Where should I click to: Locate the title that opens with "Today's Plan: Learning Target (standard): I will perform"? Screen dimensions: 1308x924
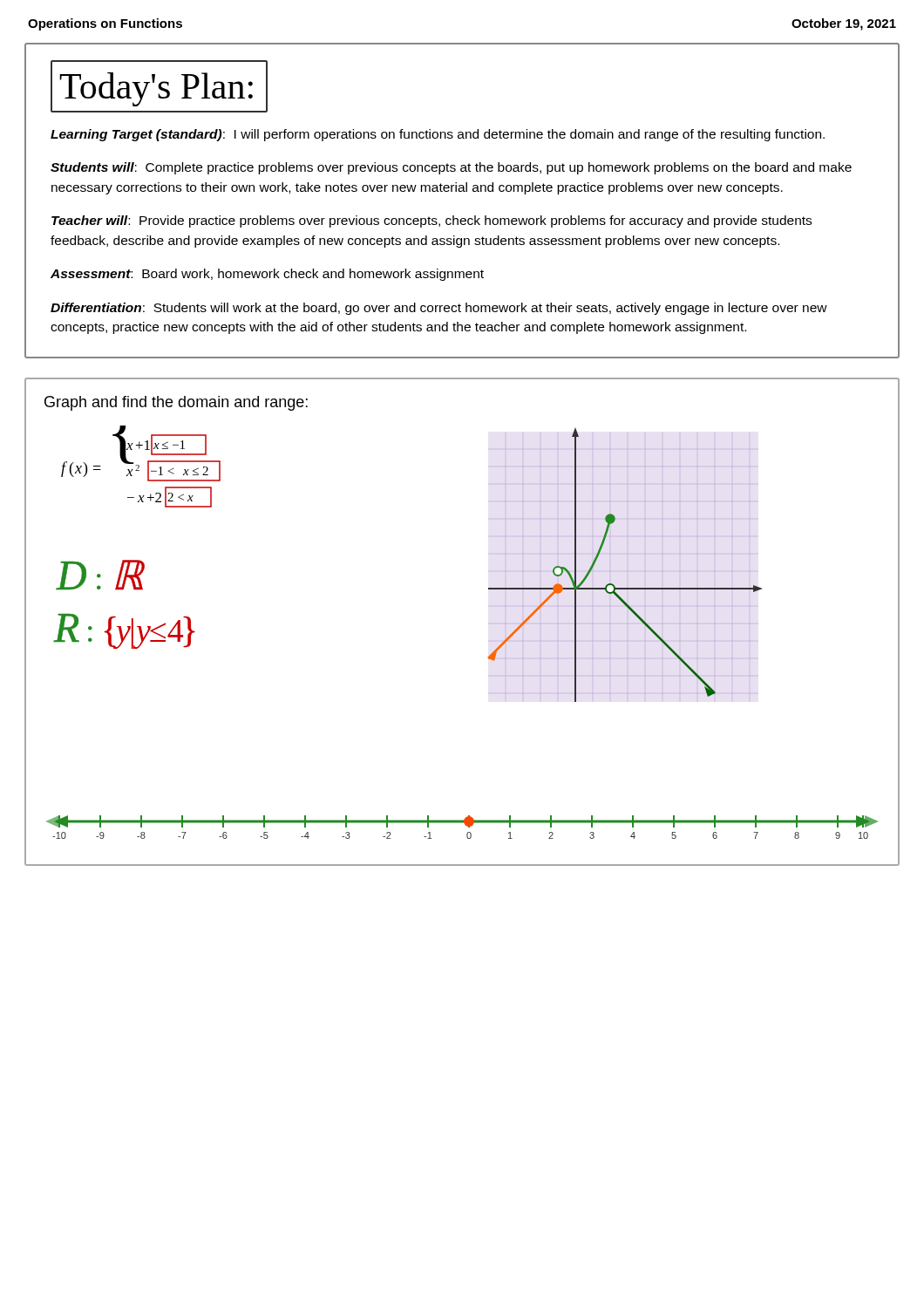[x=462, y=199]
